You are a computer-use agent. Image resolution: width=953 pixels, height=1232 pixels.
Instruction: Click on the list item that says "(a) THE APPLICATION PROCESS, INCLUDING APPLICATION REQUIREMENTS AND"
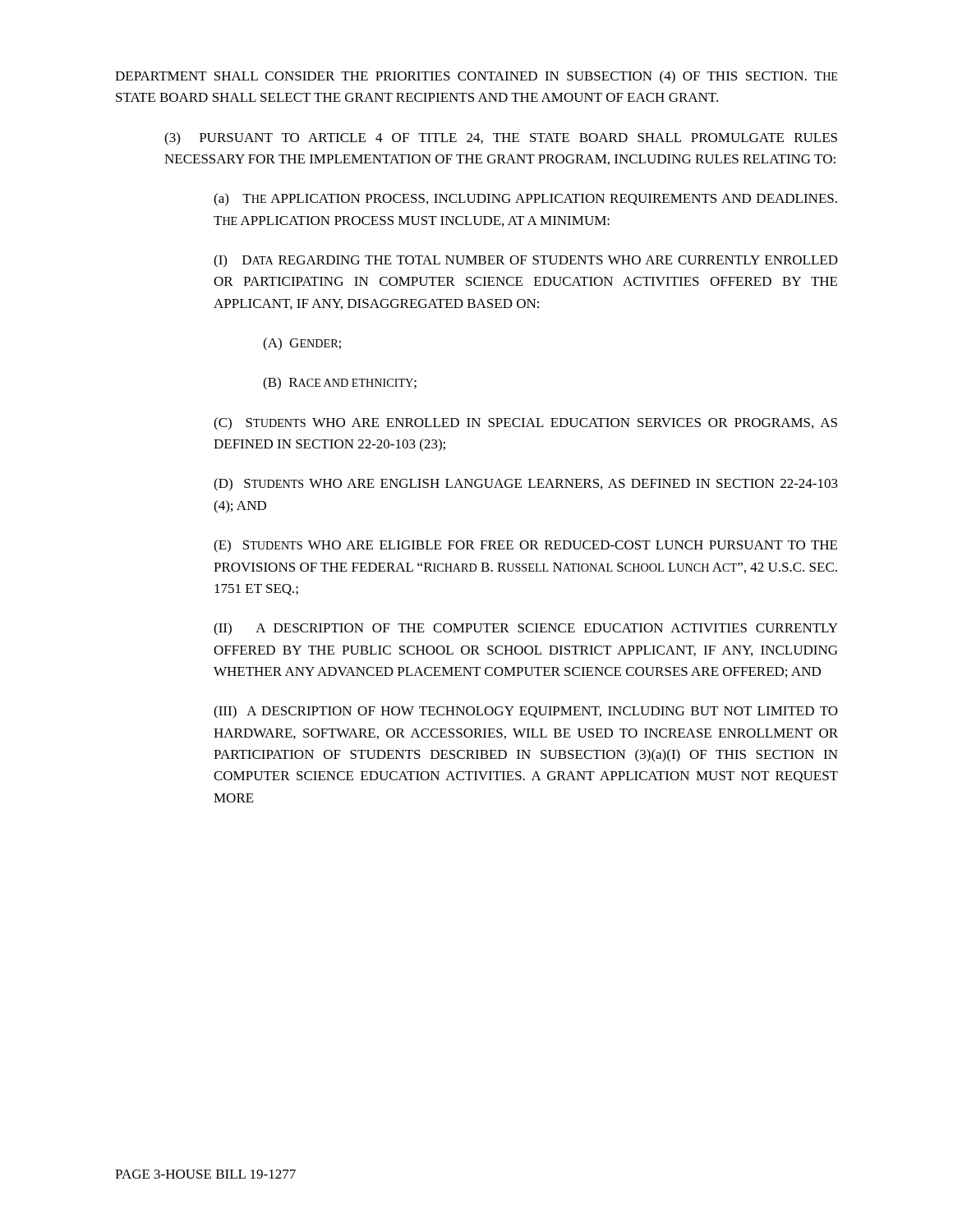pos(526,210)
